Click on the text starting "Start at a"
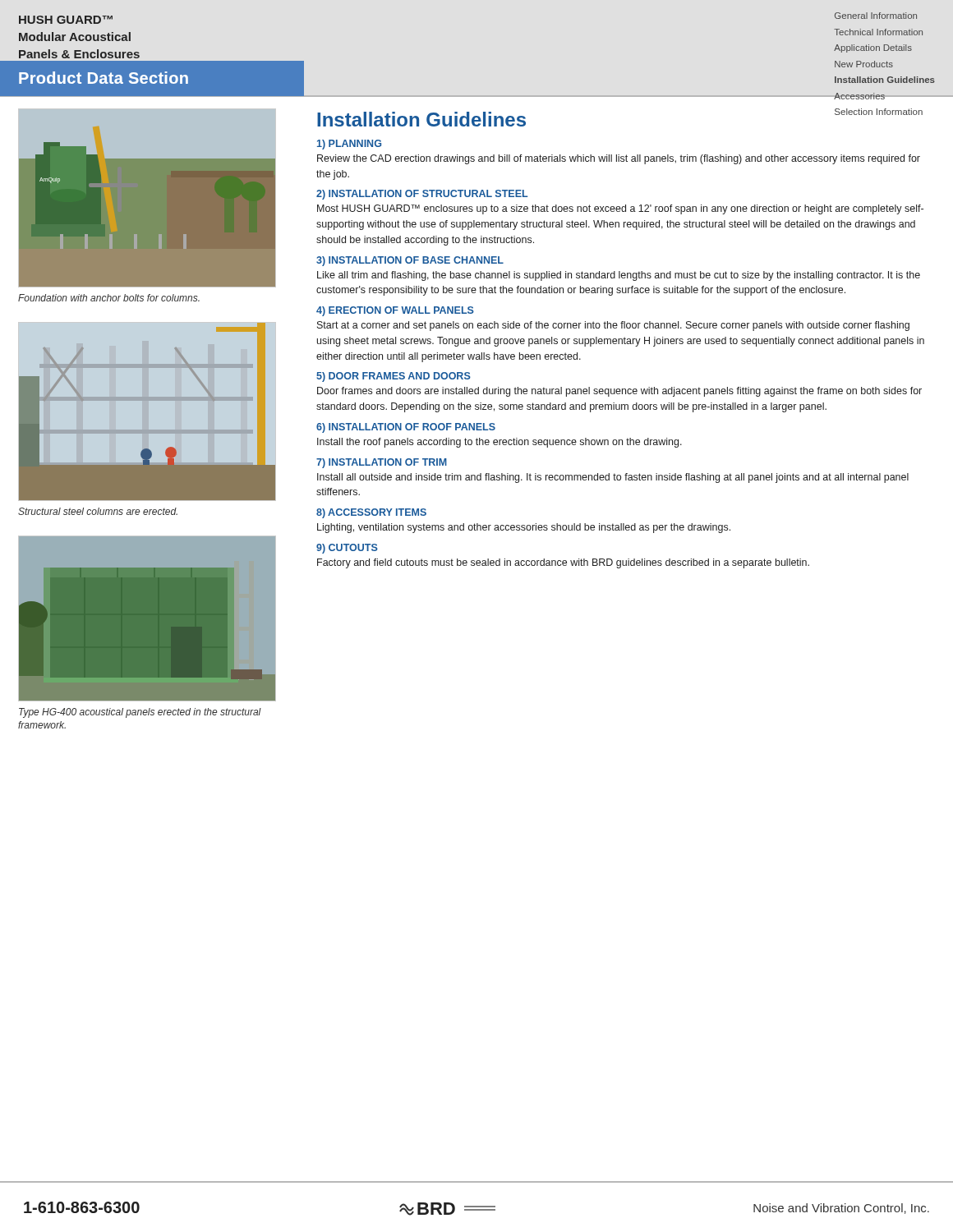This screenshot has width=953, height=1232. (620, 341)
